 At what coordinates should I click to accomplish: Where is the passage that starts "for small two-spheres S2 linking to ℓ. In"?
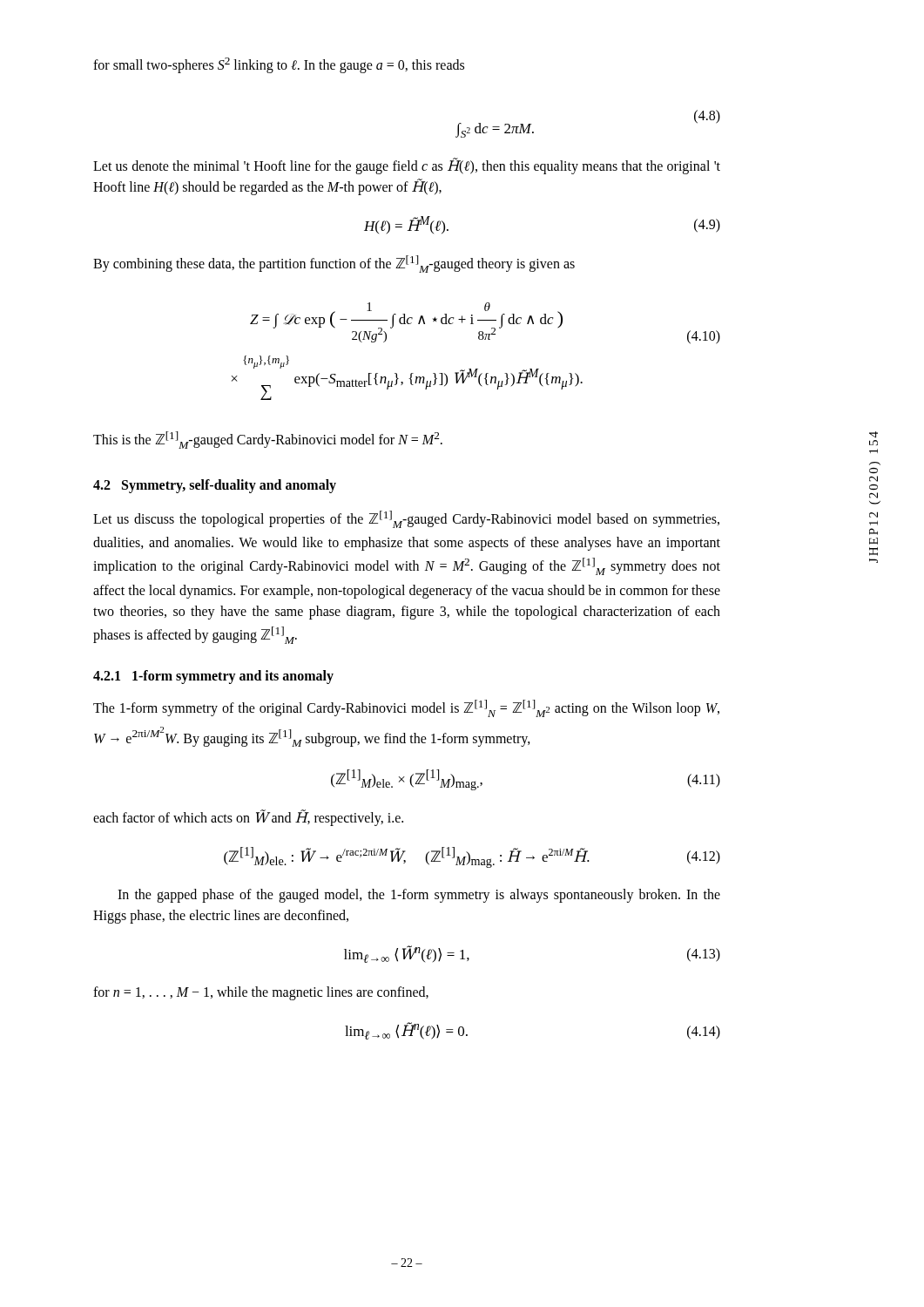[x=407, y=64]
